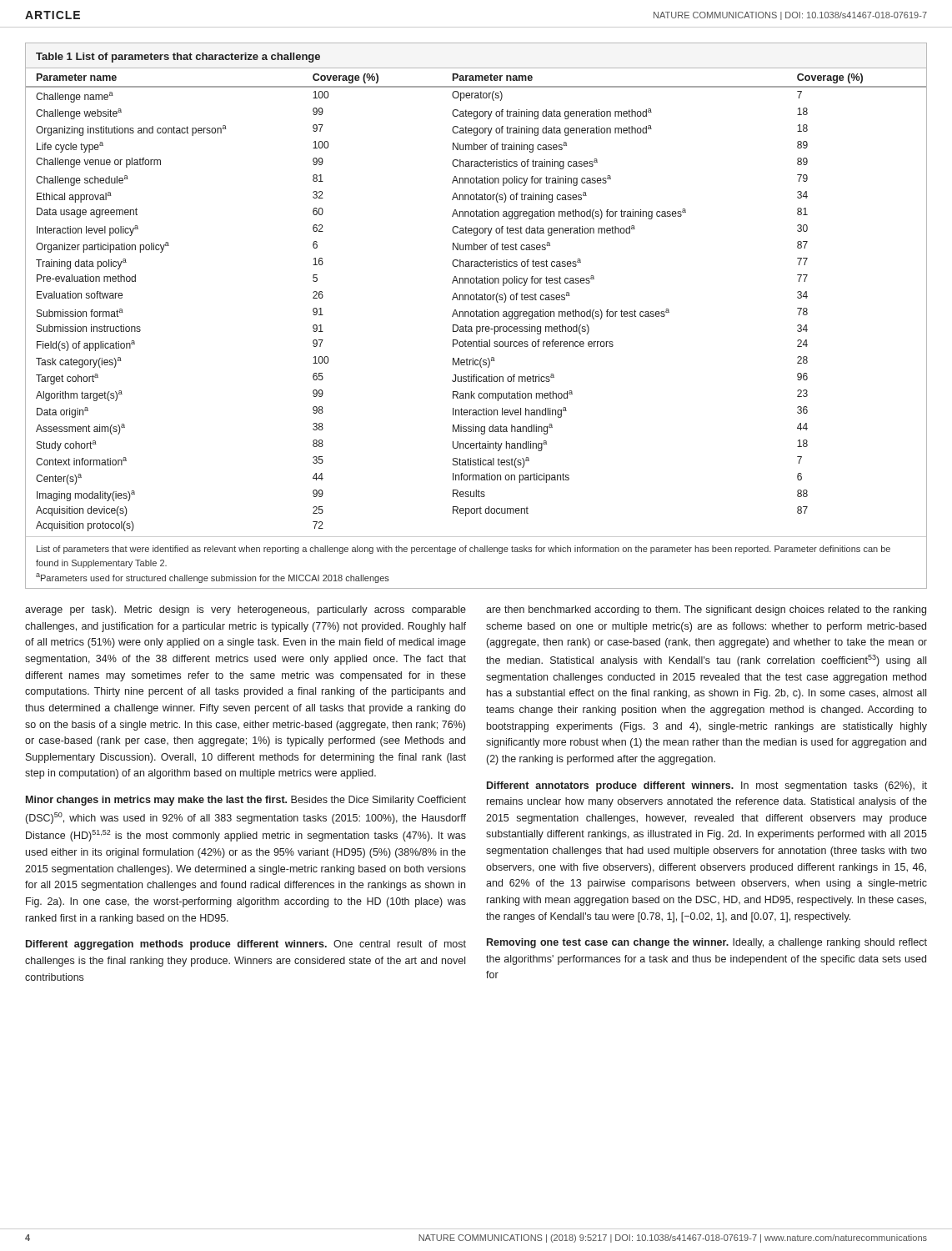
Task: Find the block on this page that starts "Different aggregation methods produce different"
Action: point(246,961)
